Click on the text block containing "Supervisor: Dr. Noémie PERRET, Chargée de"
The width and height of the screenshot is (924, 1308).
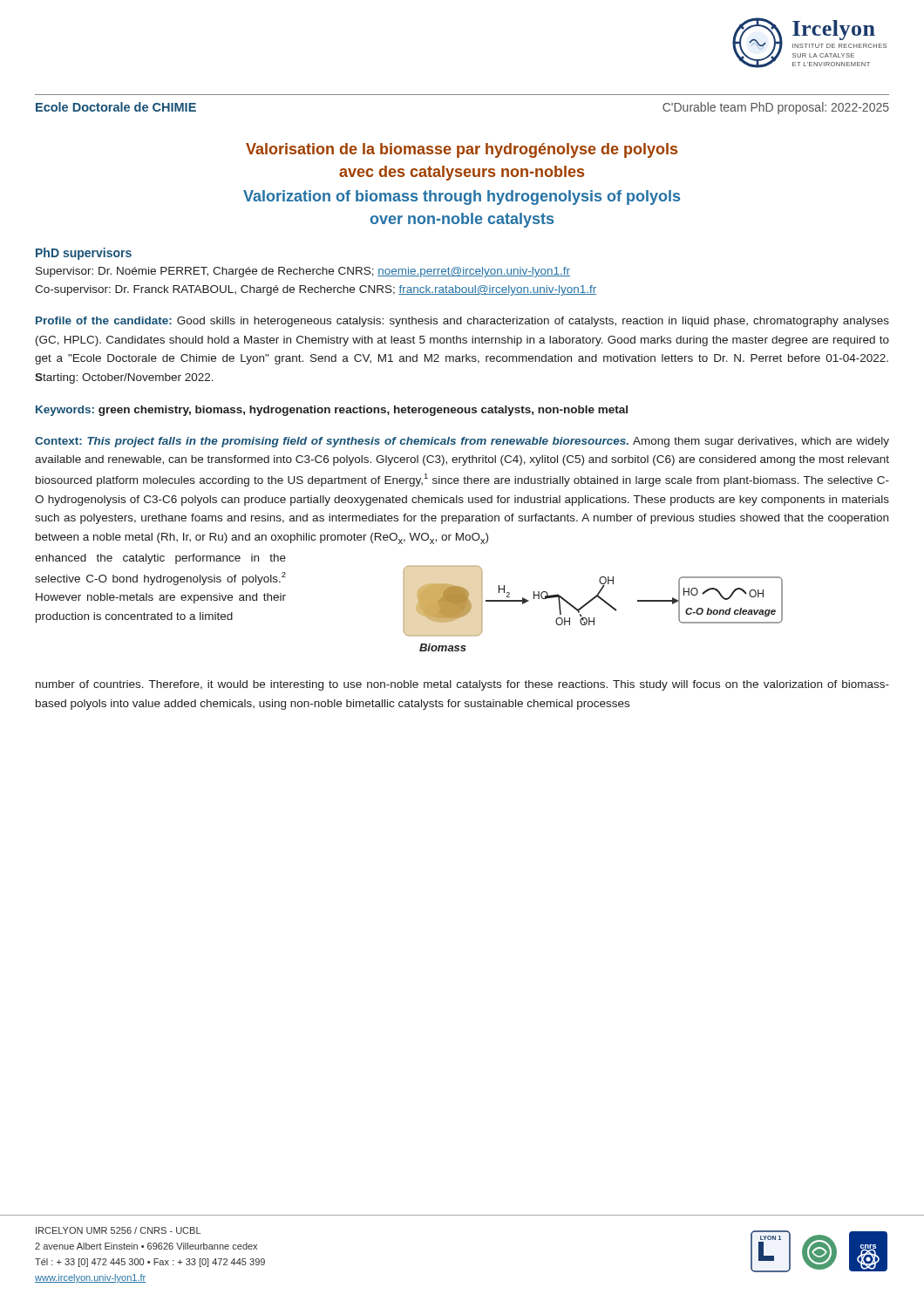[x=316, y=280]
